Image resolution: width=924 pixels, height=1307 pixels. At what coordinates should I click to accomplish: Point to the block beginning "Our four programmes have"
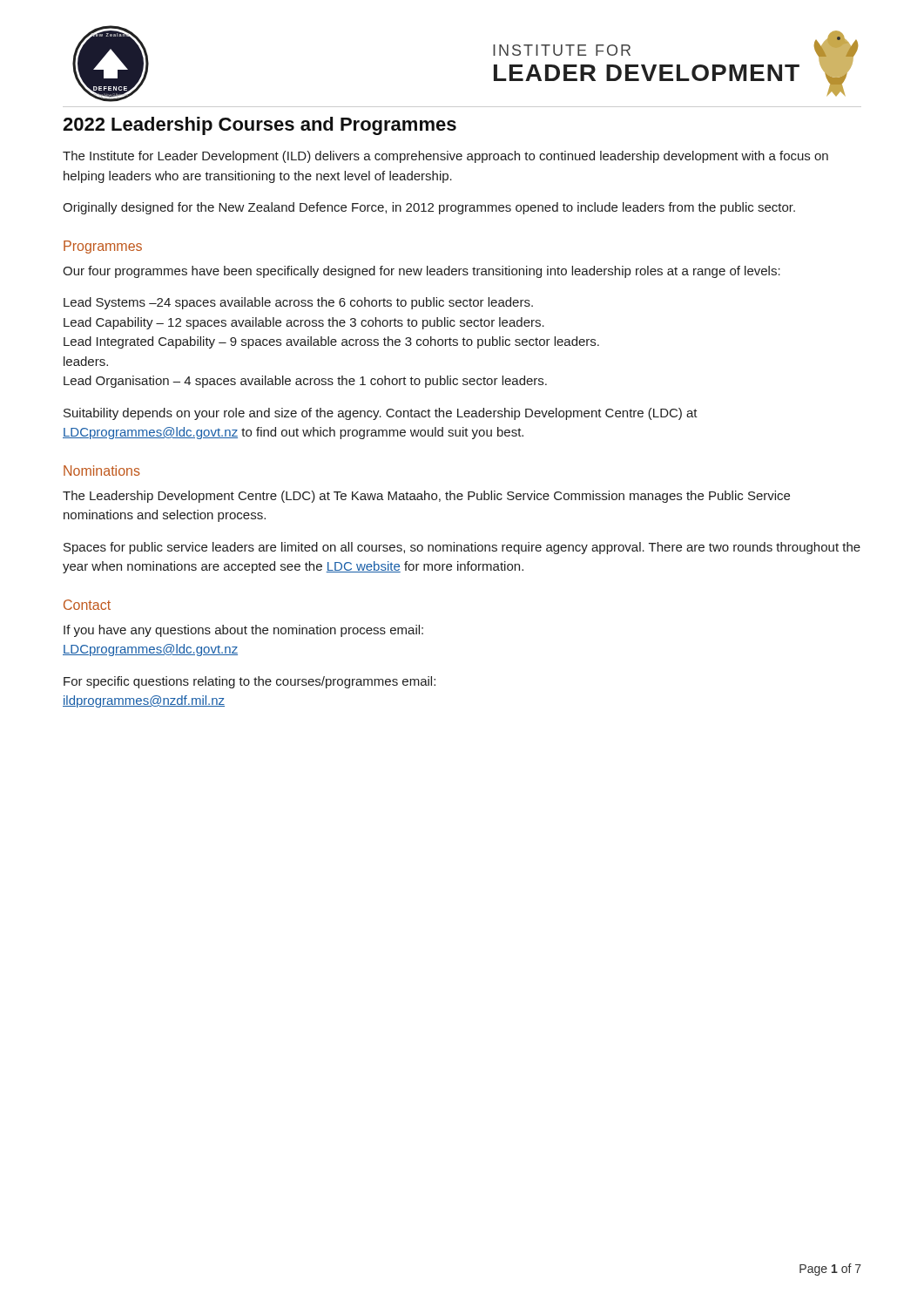pos(422,270)
